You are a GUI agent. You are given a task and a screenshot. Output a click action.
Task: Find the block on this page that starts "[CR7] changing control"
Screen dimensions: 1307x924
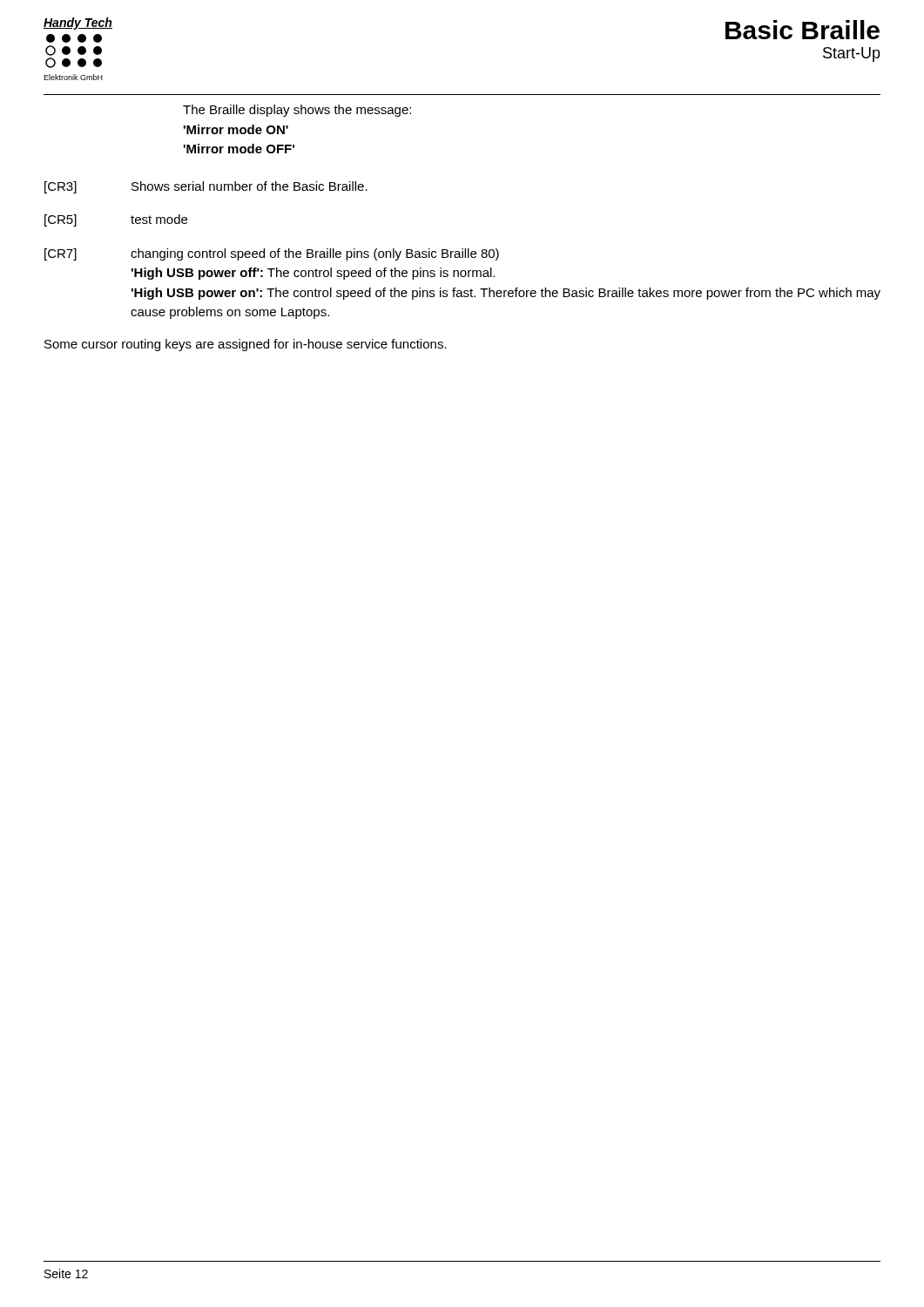462,283
